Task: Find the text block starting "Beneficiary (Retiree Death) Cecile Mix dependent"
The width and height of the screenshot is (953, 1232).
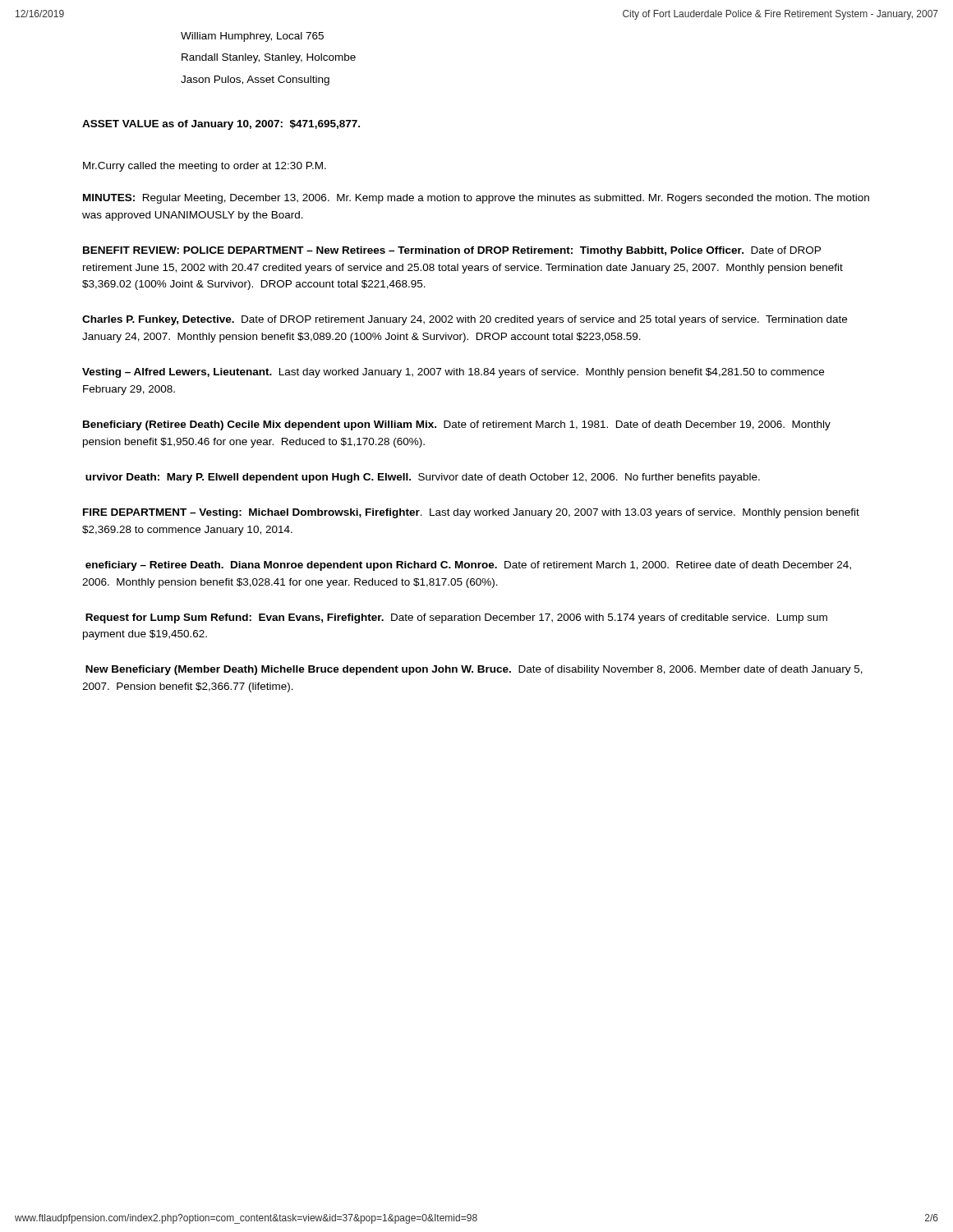Action: point(456,433)
